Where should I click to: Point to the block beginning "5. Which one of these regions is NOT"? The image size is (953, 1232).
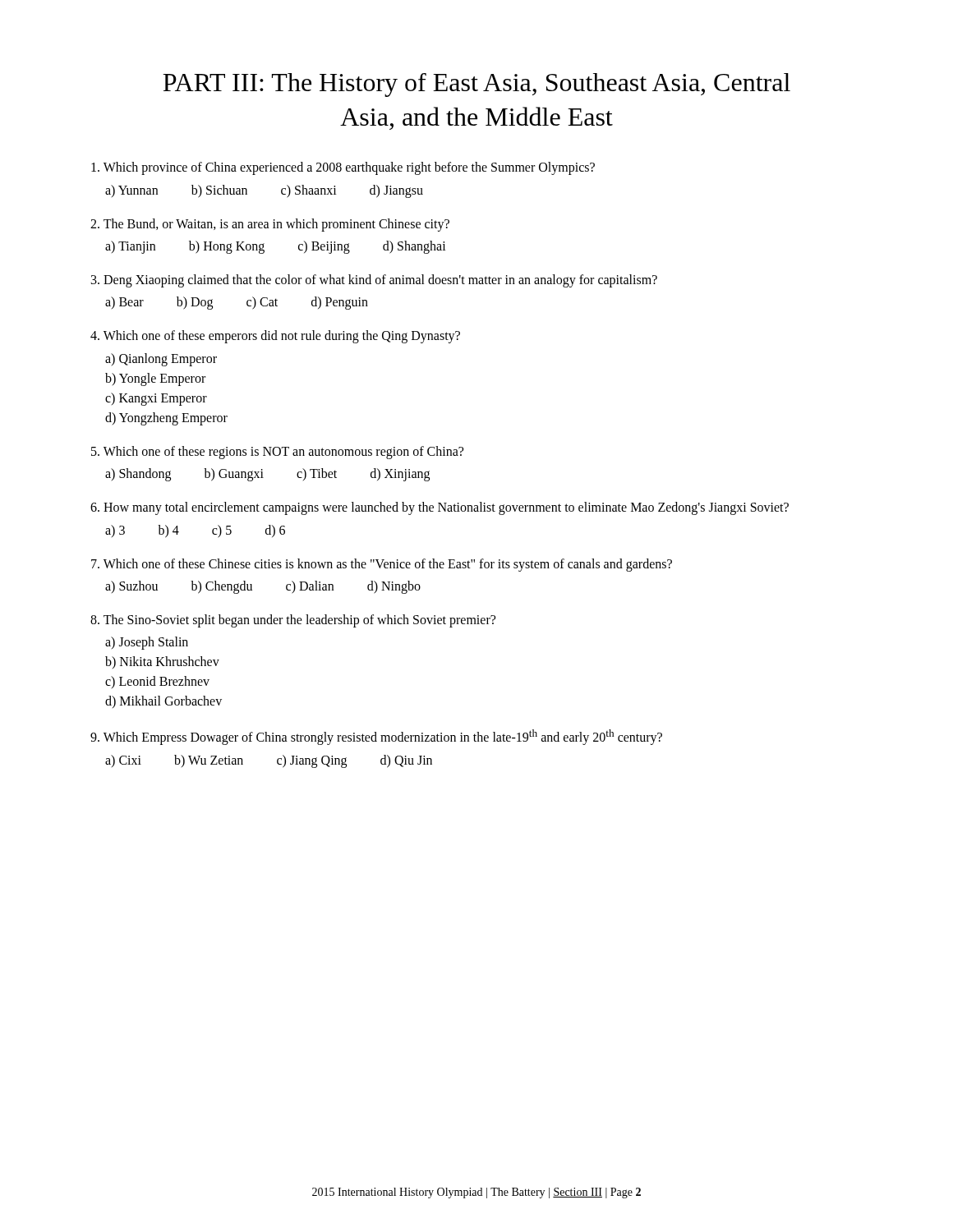(277, 453)
